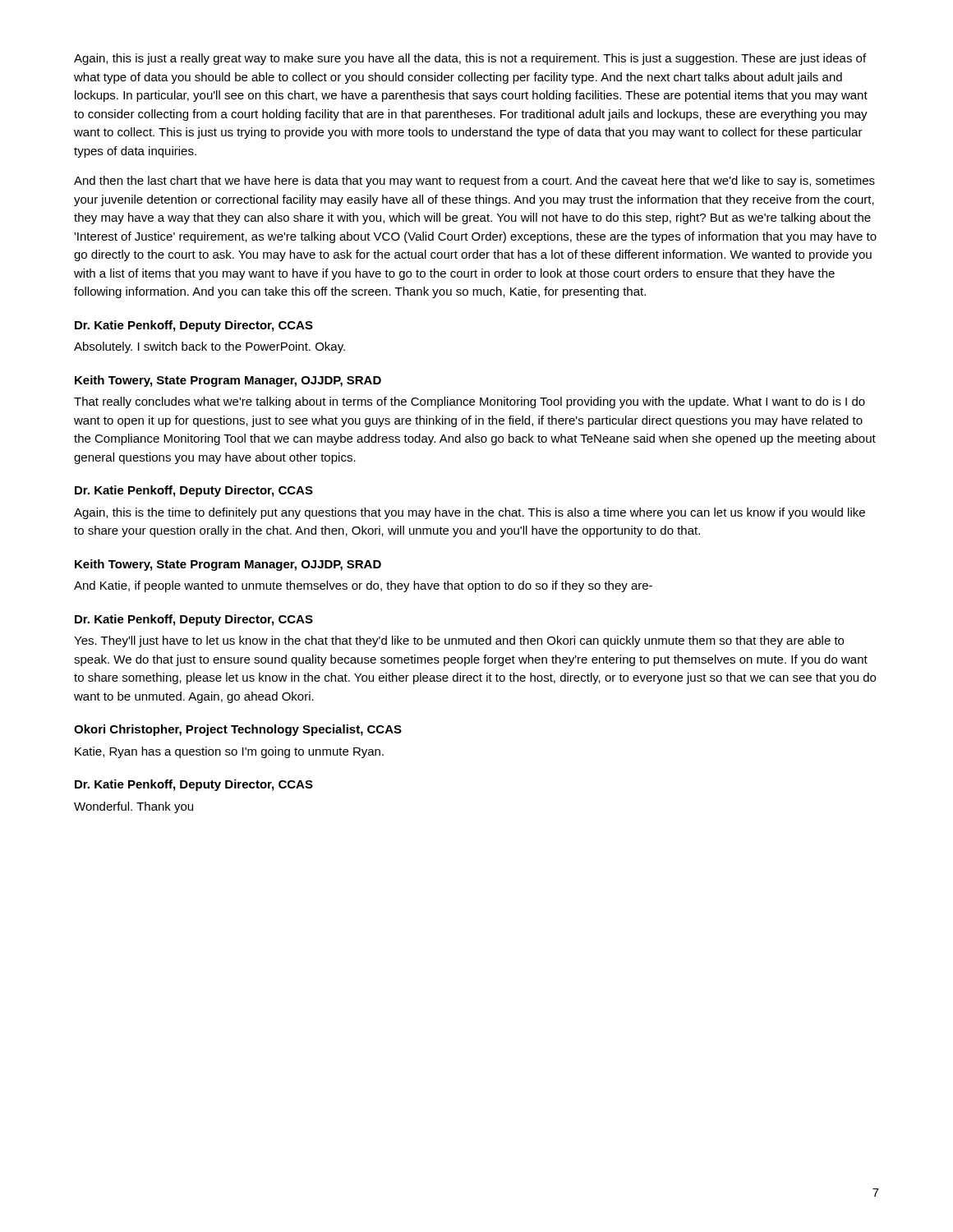953x1232 pixels.
Task: Point to the block beginning "Again, this is just a really great"
Action: coord(471,104)
